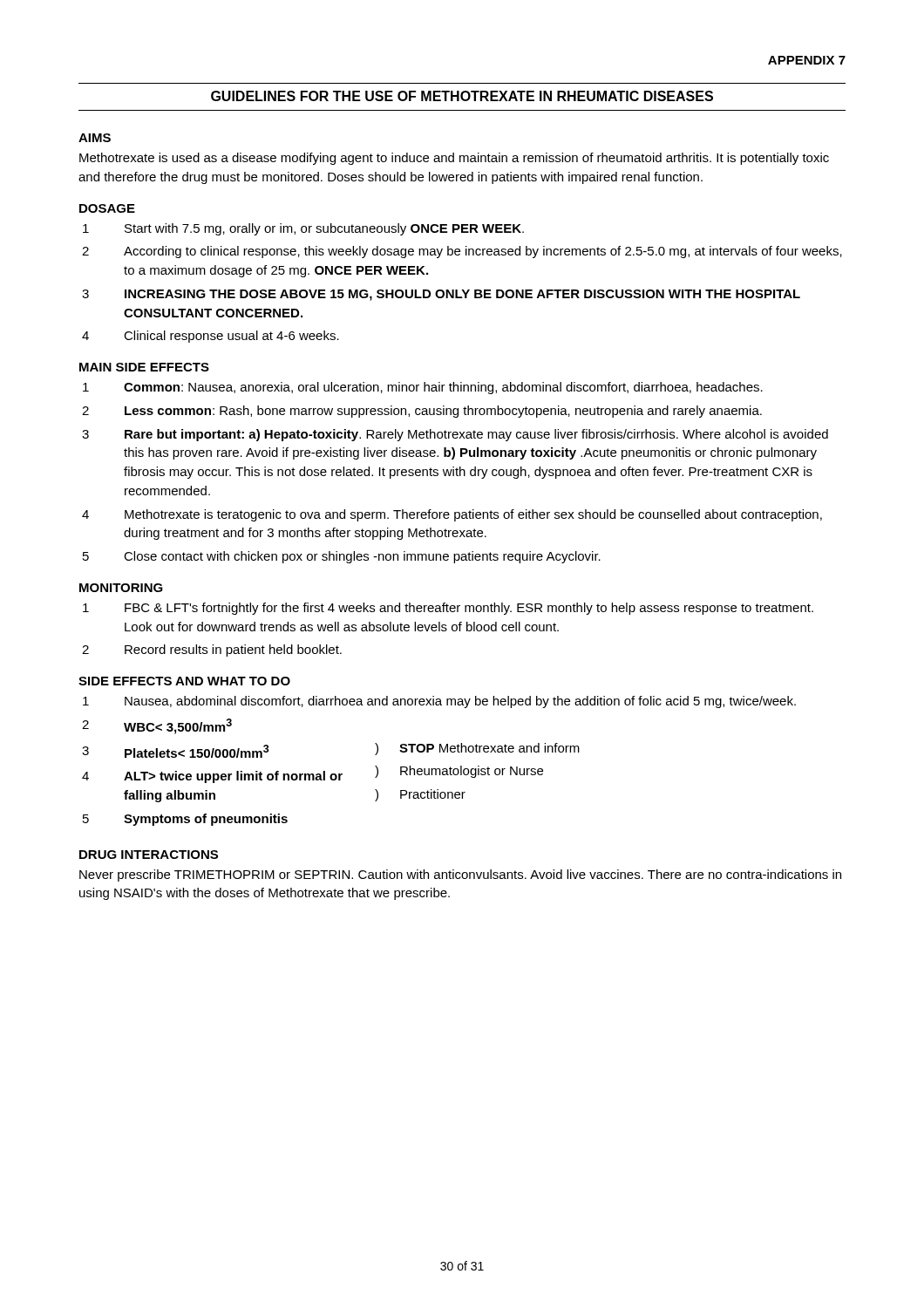Locate the passage starting "GUIDELINES FOR THE USE OF METHOTREXATE IN"
Screen dimensions: 1308x924
click(x=462, y=96)
